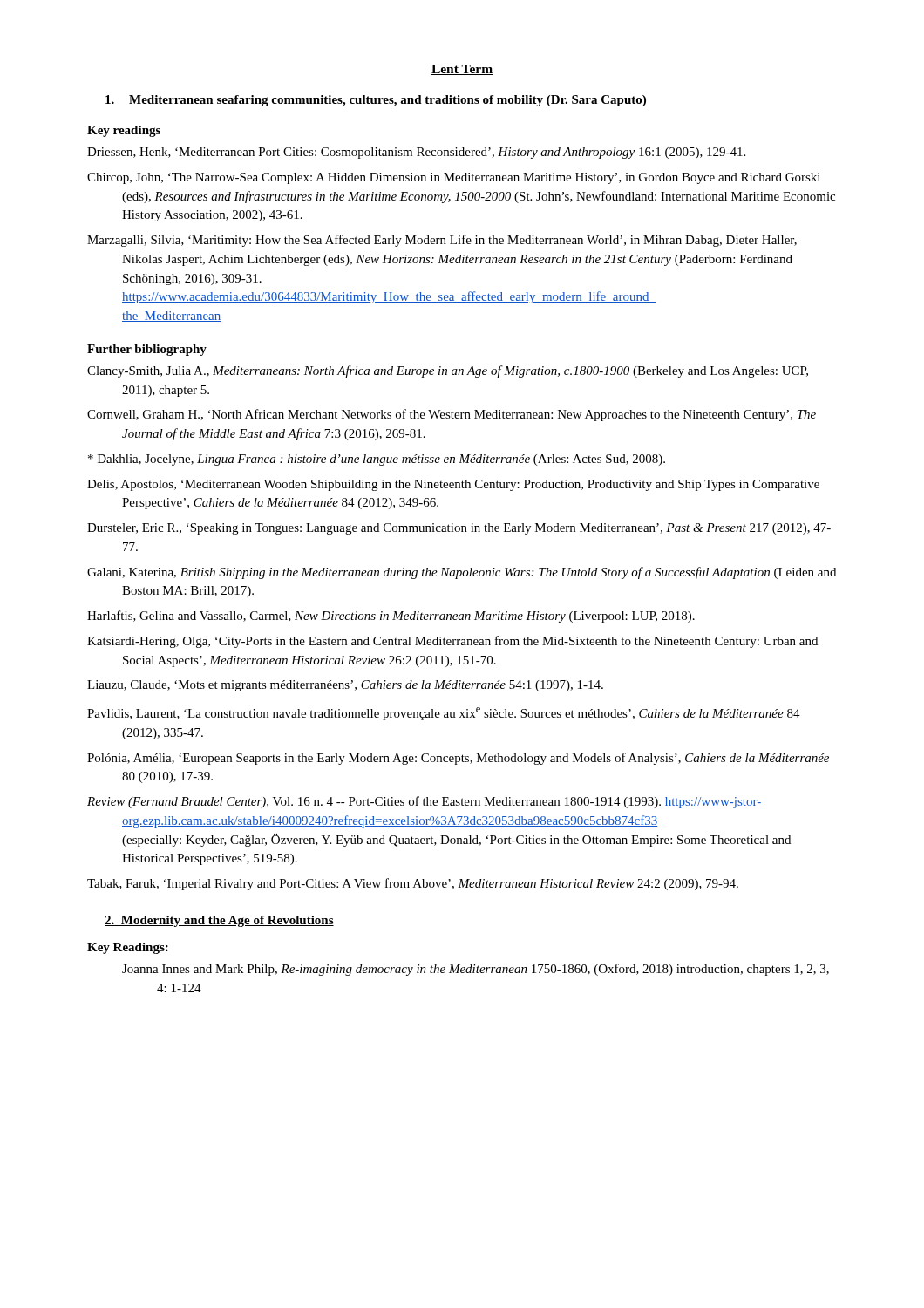Image resolution: width=924 pixels, height=1308 pixels.
Task: Select the text starting "Galani, Katerina, British Shipping in the Mediterranean during"
Action: [462, 581]
